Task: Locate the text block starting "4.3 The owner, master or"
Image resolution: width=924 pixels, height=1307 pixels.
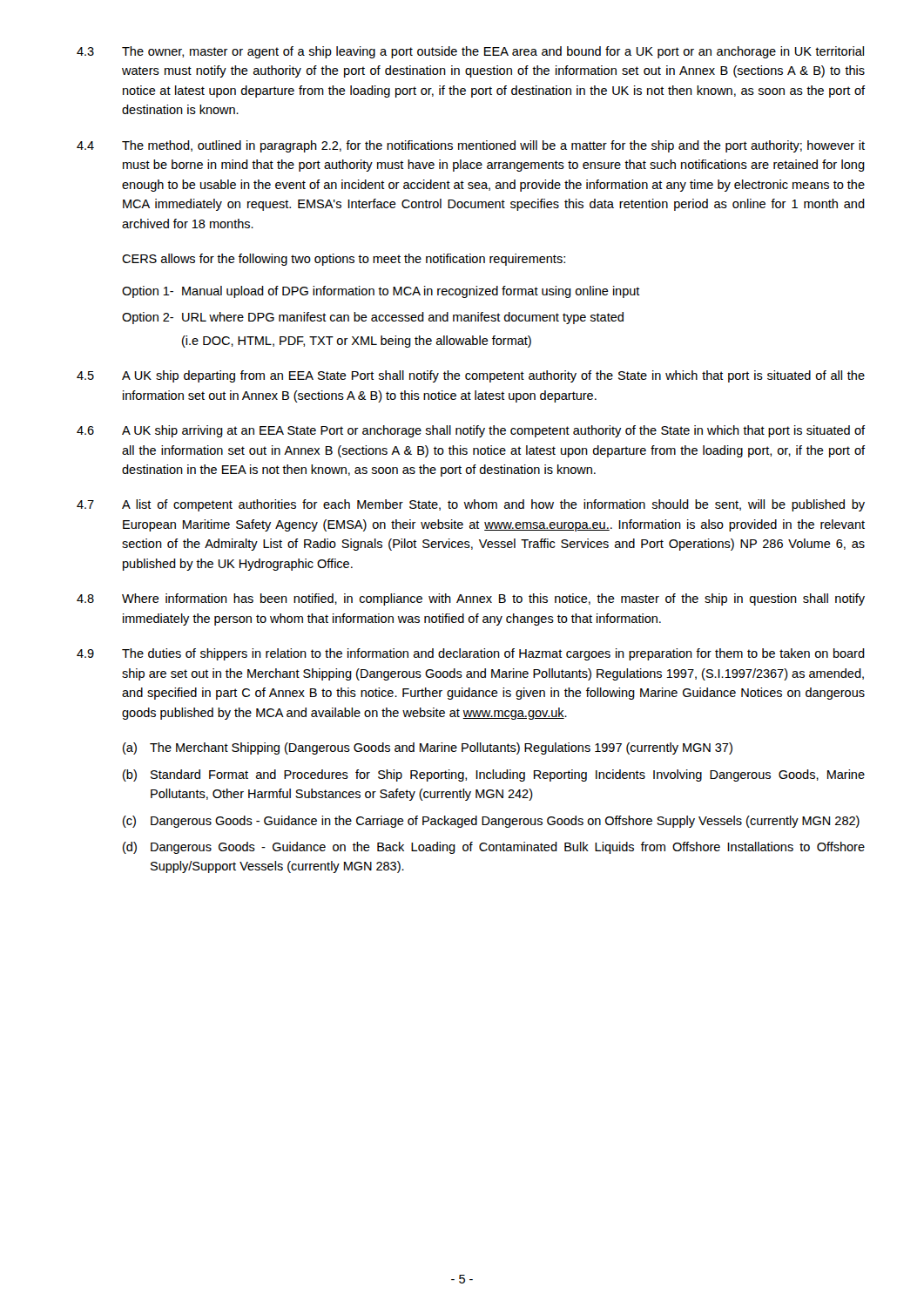Action: (x=471, y=81)
